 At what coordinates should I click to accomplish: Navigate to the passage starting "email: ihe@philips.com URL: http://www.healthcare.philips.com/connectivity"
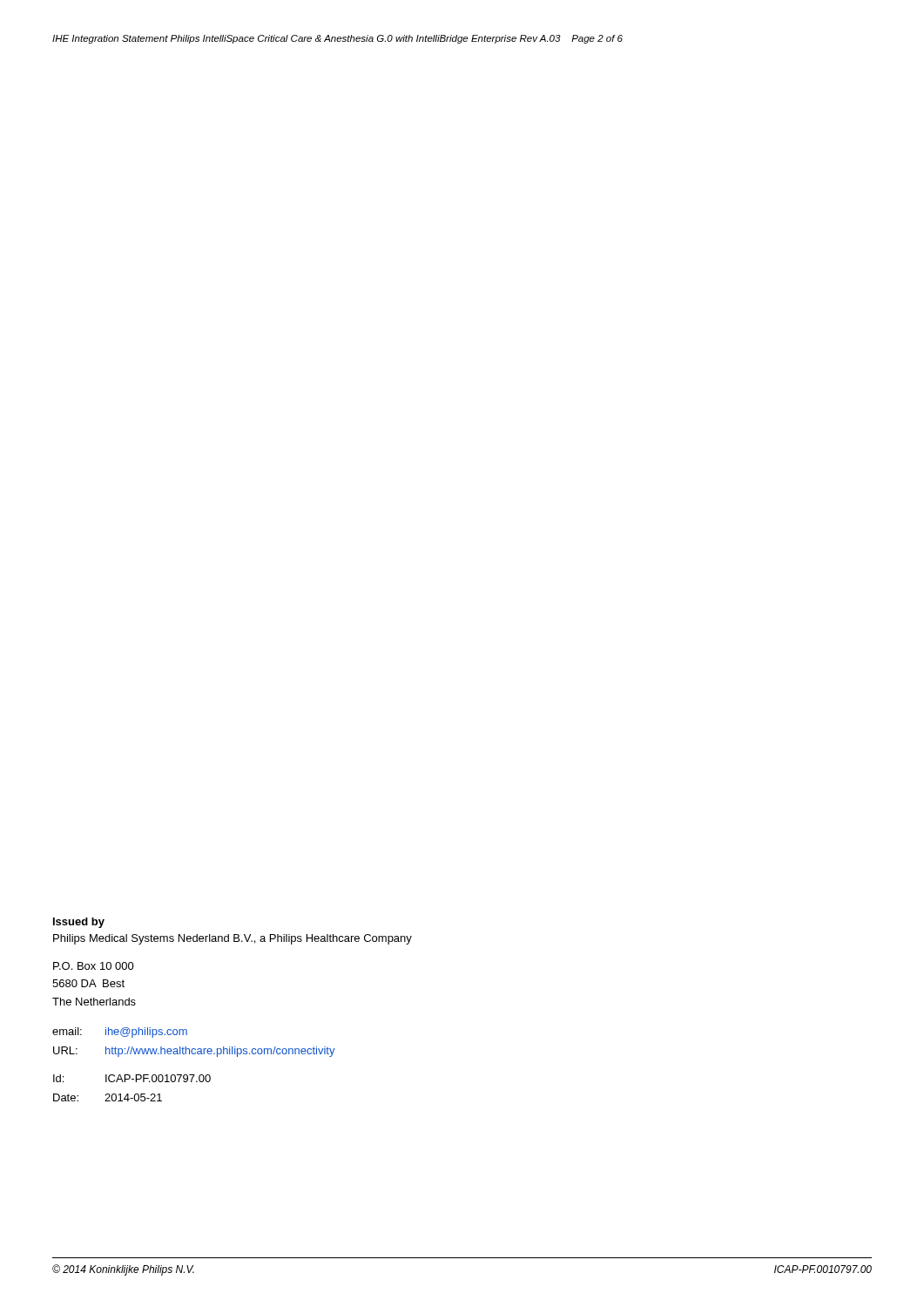pyautogui.click(x=194, y=1041)
